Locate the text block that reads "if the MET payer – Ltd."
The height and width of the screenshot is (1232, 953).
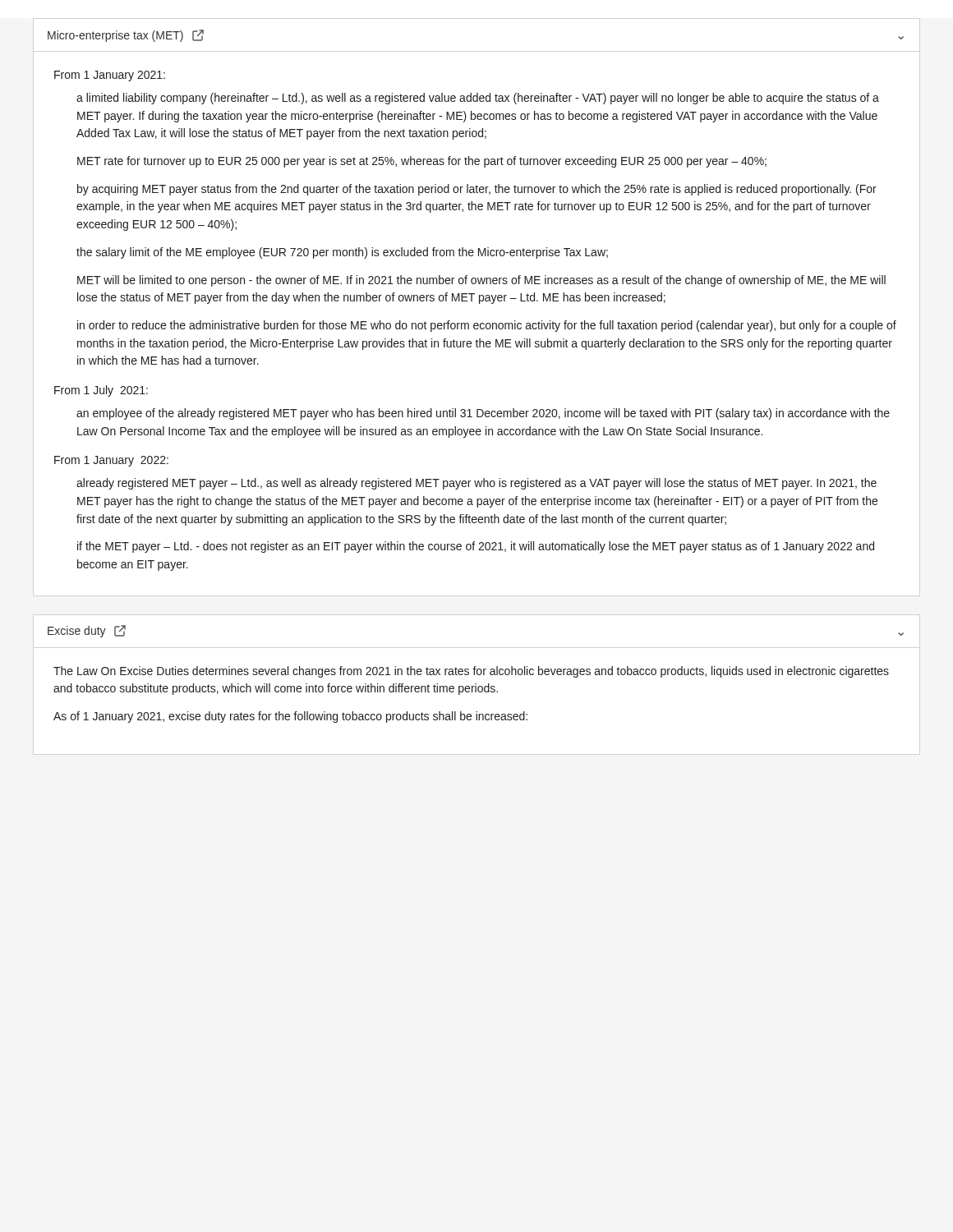coord(476,555)
